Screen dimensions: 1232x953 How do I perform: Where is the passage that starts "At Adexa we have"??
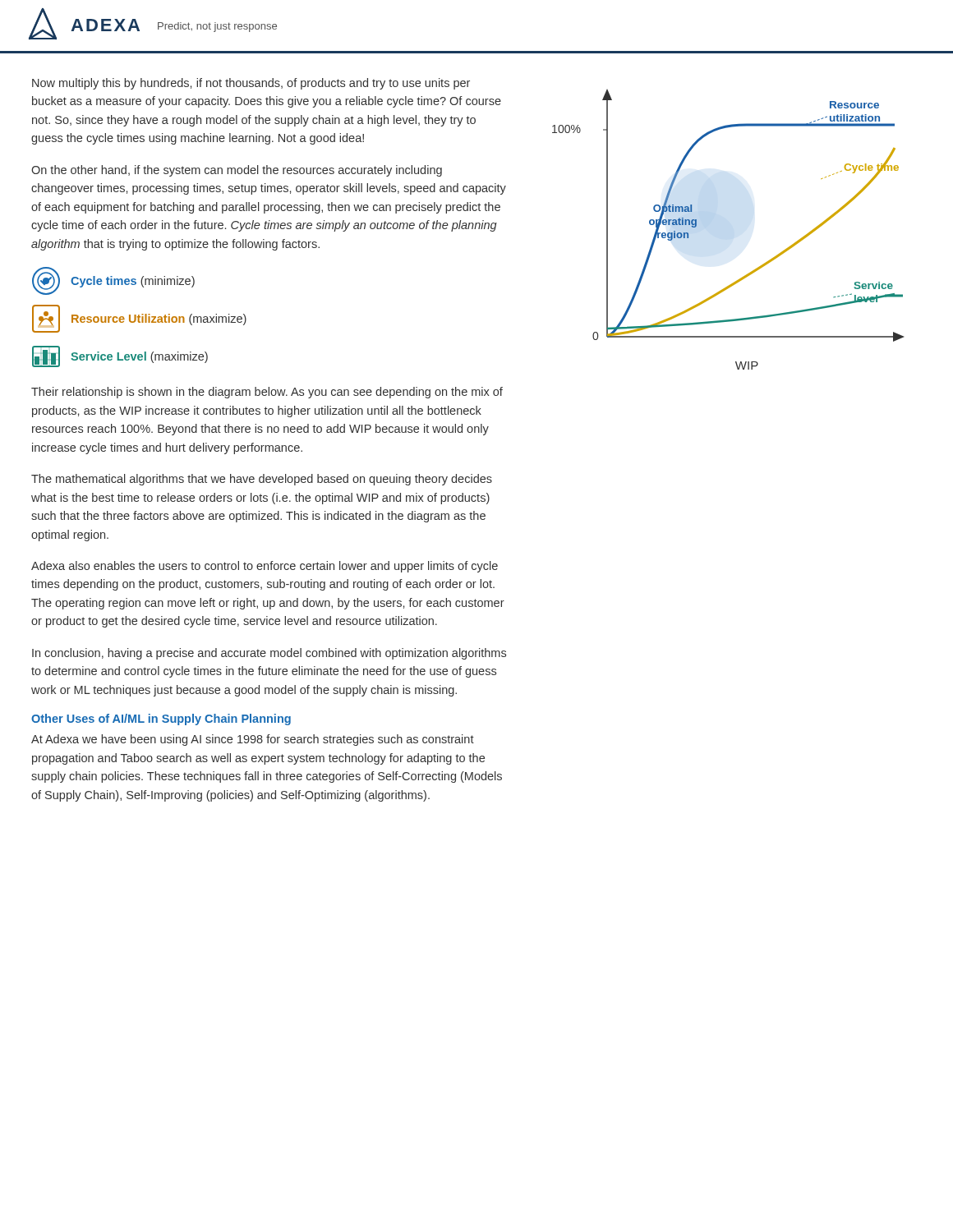click(267, 767)
